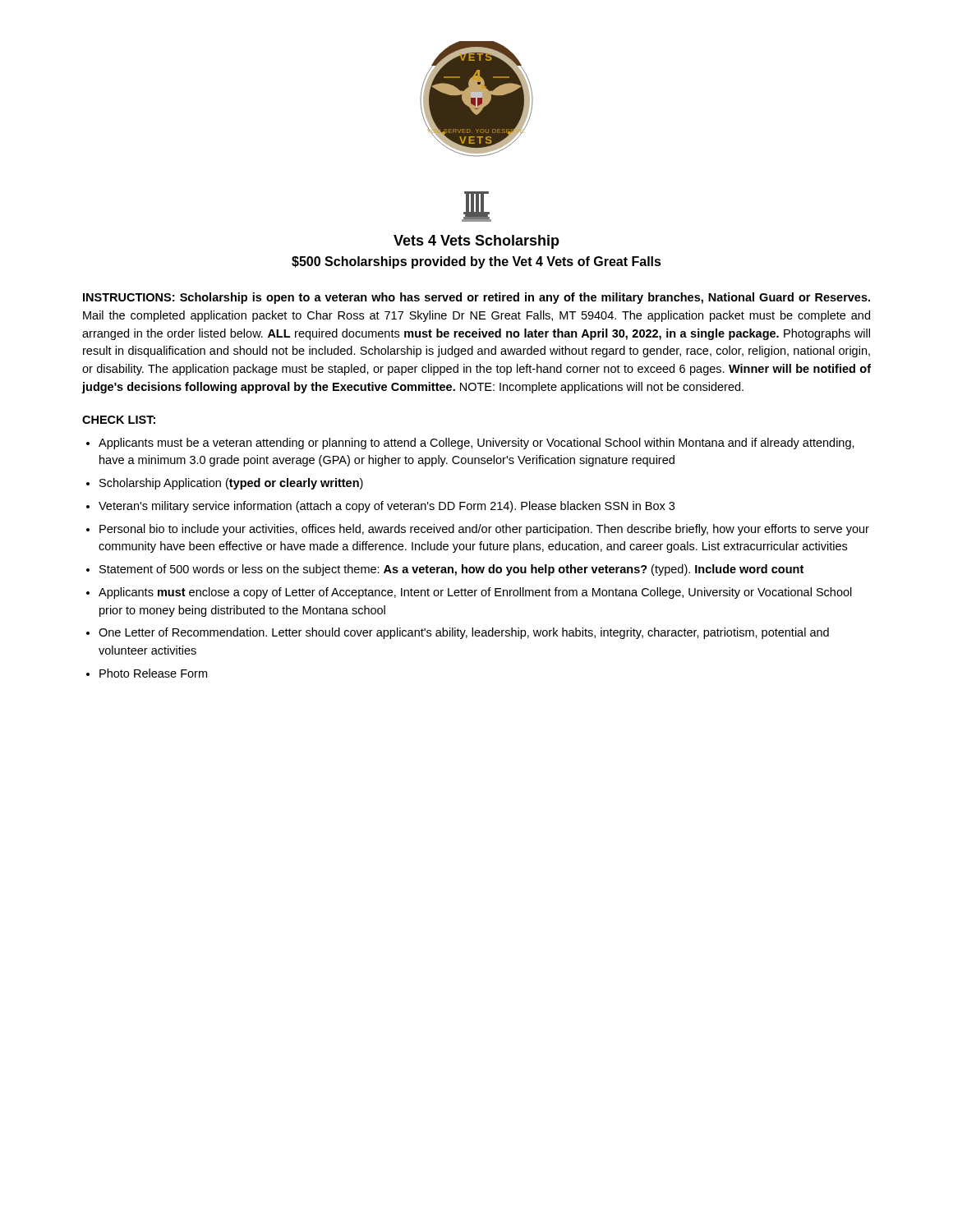Locate the list item with the text "Statement of 500 words or"
Viewport: 953px width, 1232px height.
point(485,570)
